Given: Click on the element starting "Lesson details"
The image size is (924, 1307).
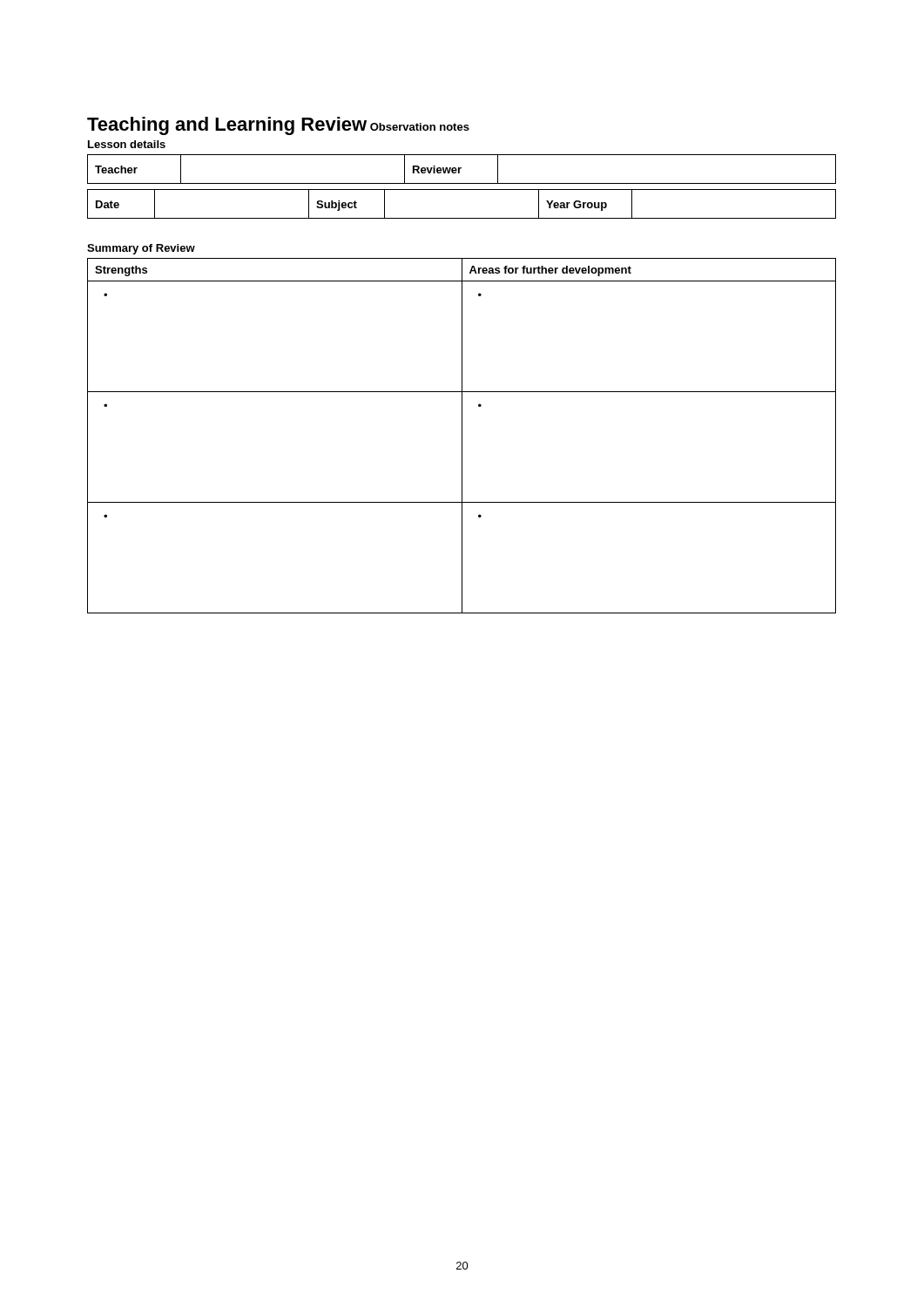Looking at the screenshot, I should (126, 144).
